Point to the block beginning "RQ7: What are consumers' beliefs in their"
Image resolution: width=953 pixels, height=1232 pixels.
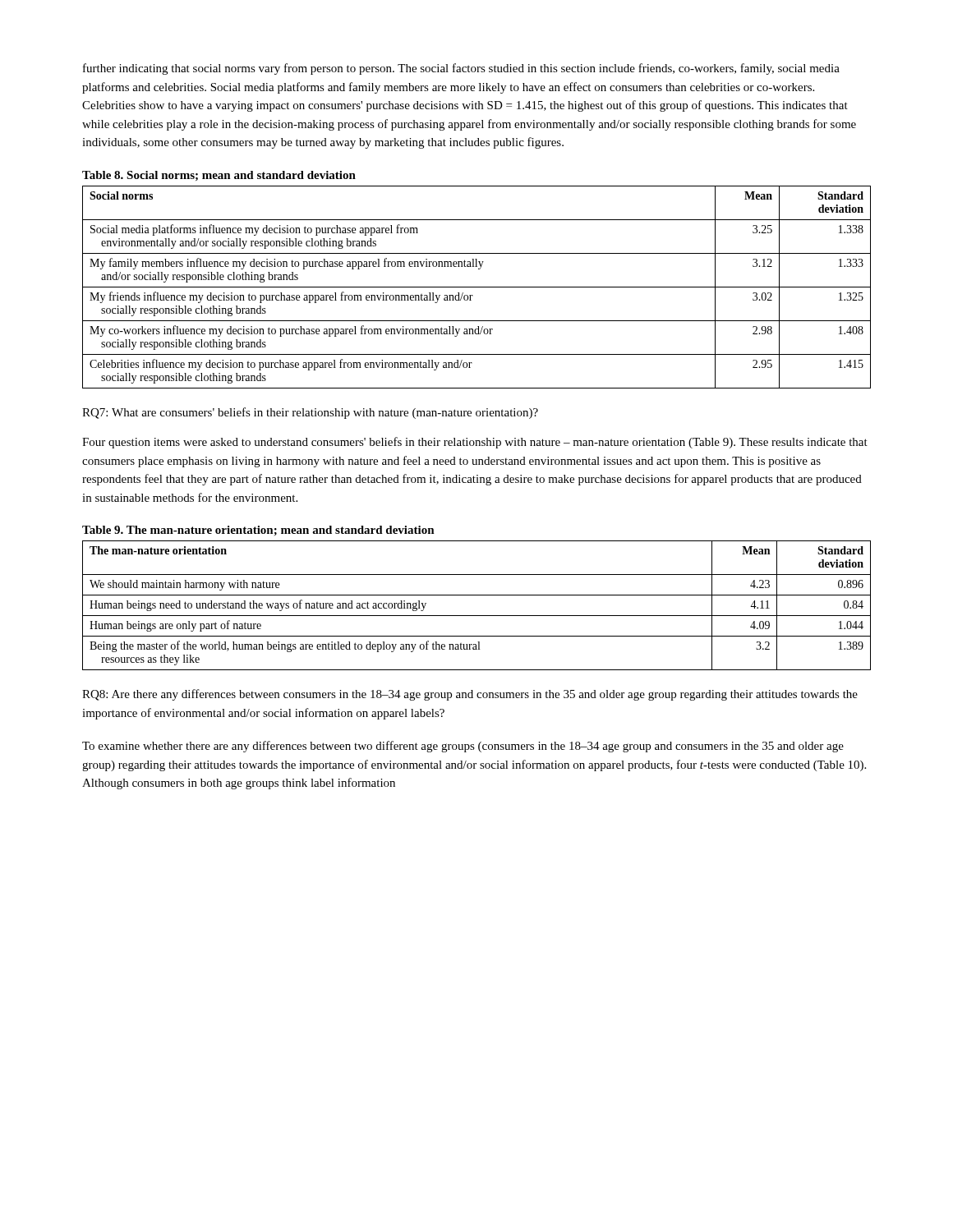pos(310,412)
